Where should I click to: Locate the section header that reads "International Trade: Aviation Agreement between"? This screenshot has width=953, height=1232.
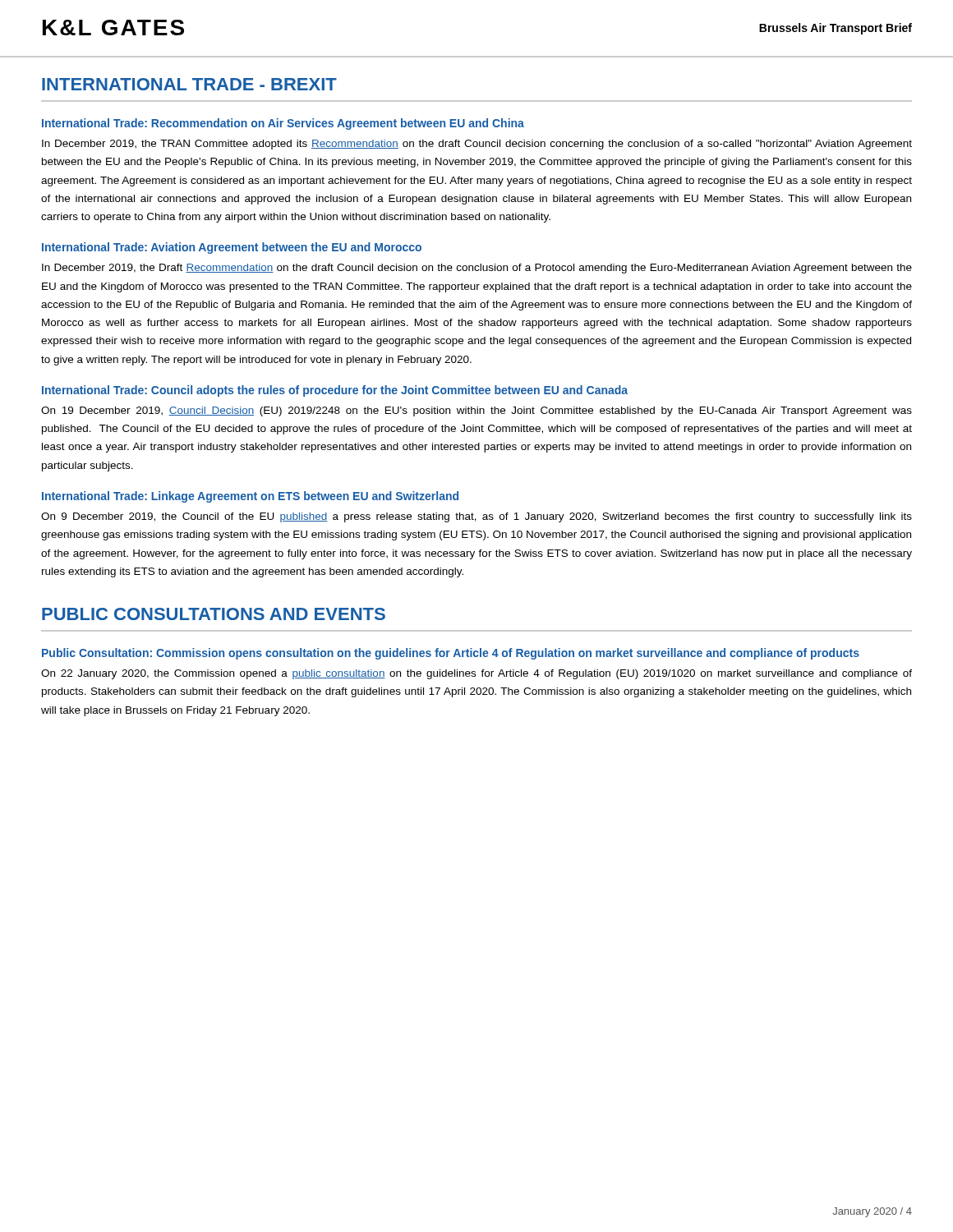pyautogui.click(x=232, y=248)
